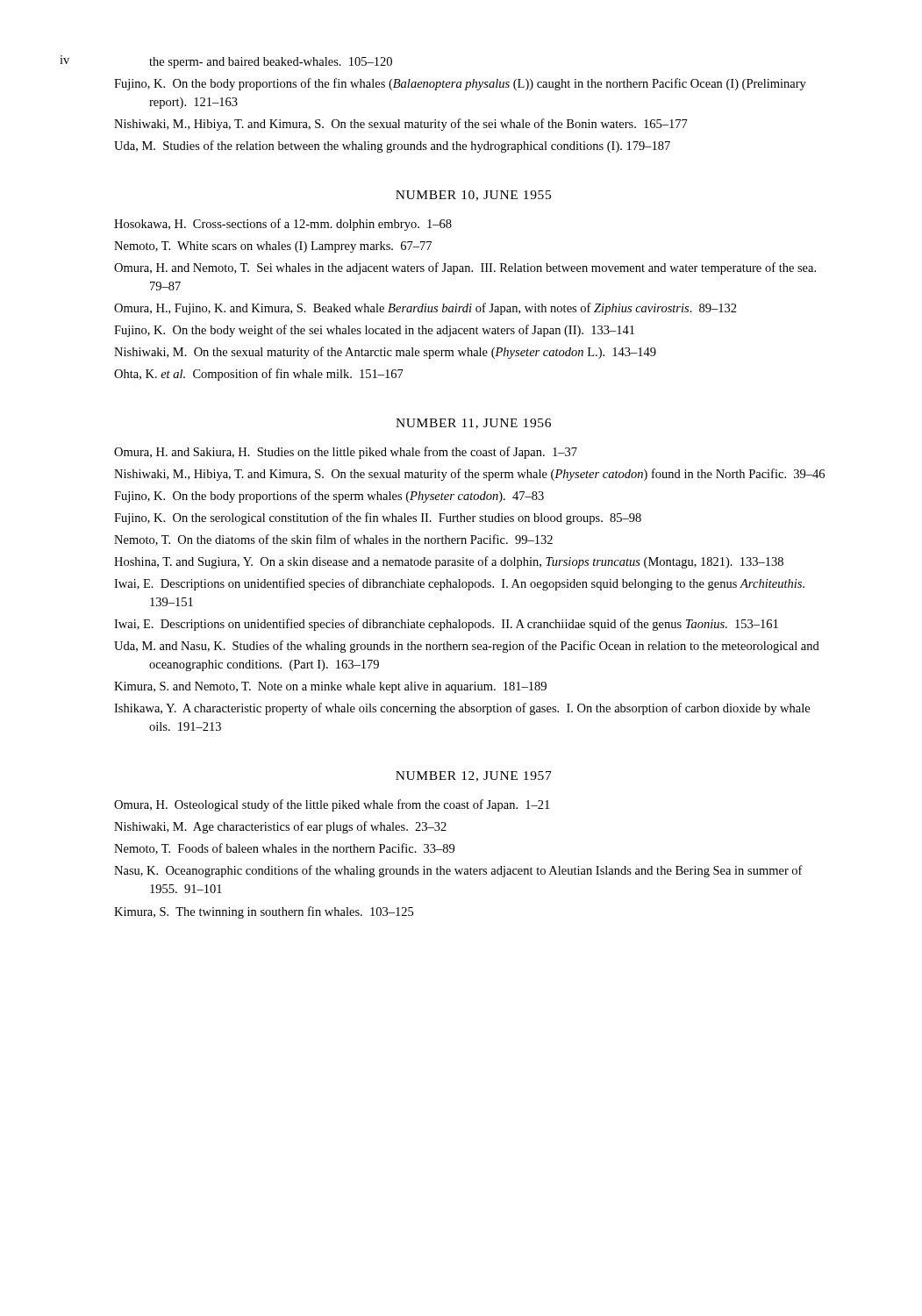
Task: Find "NUMBER 11, JUNE 1956" on this page
Action: point(474,423)
